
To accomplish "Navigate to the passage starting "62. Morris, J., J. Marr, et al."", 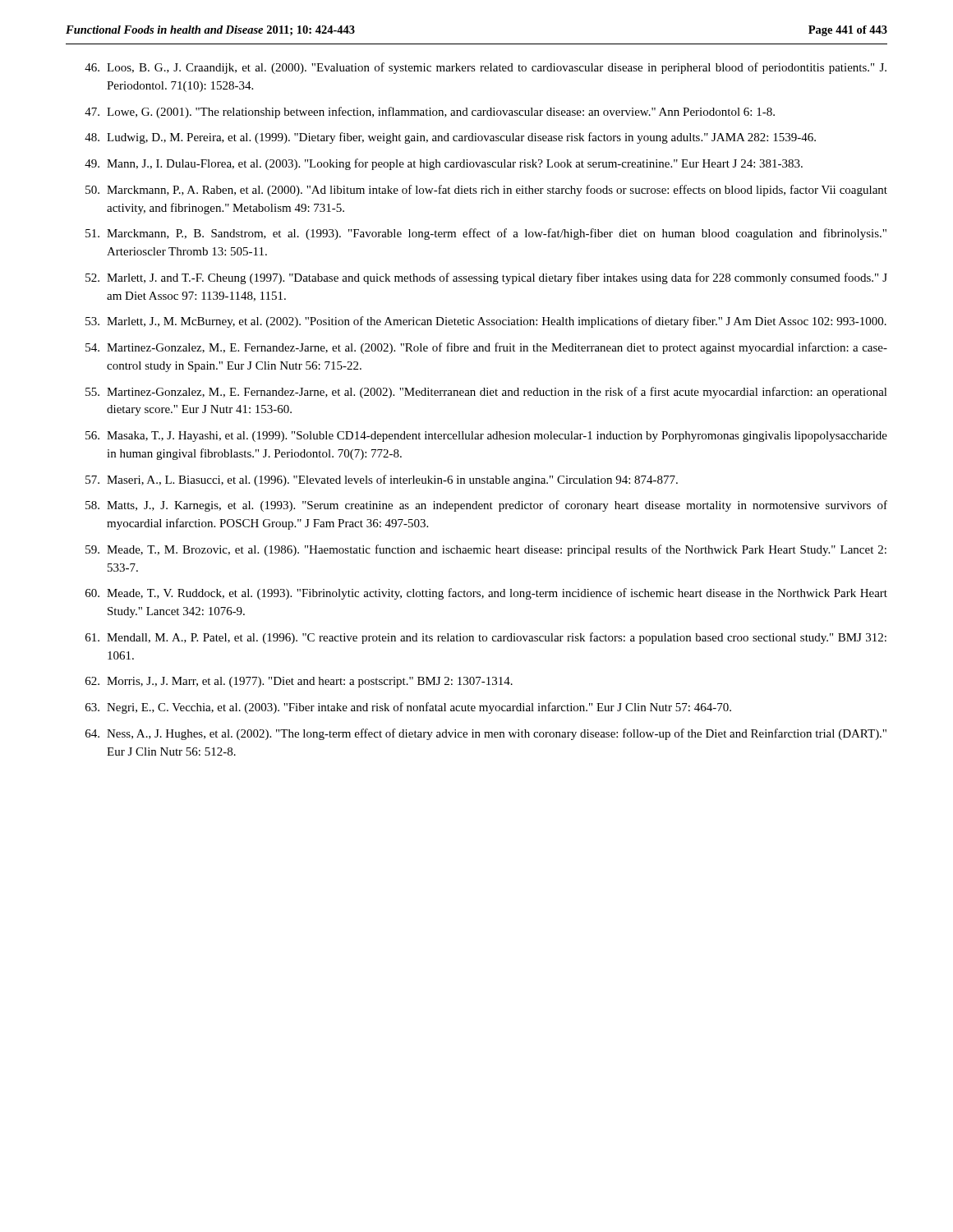I will click(x=476, y=682).
